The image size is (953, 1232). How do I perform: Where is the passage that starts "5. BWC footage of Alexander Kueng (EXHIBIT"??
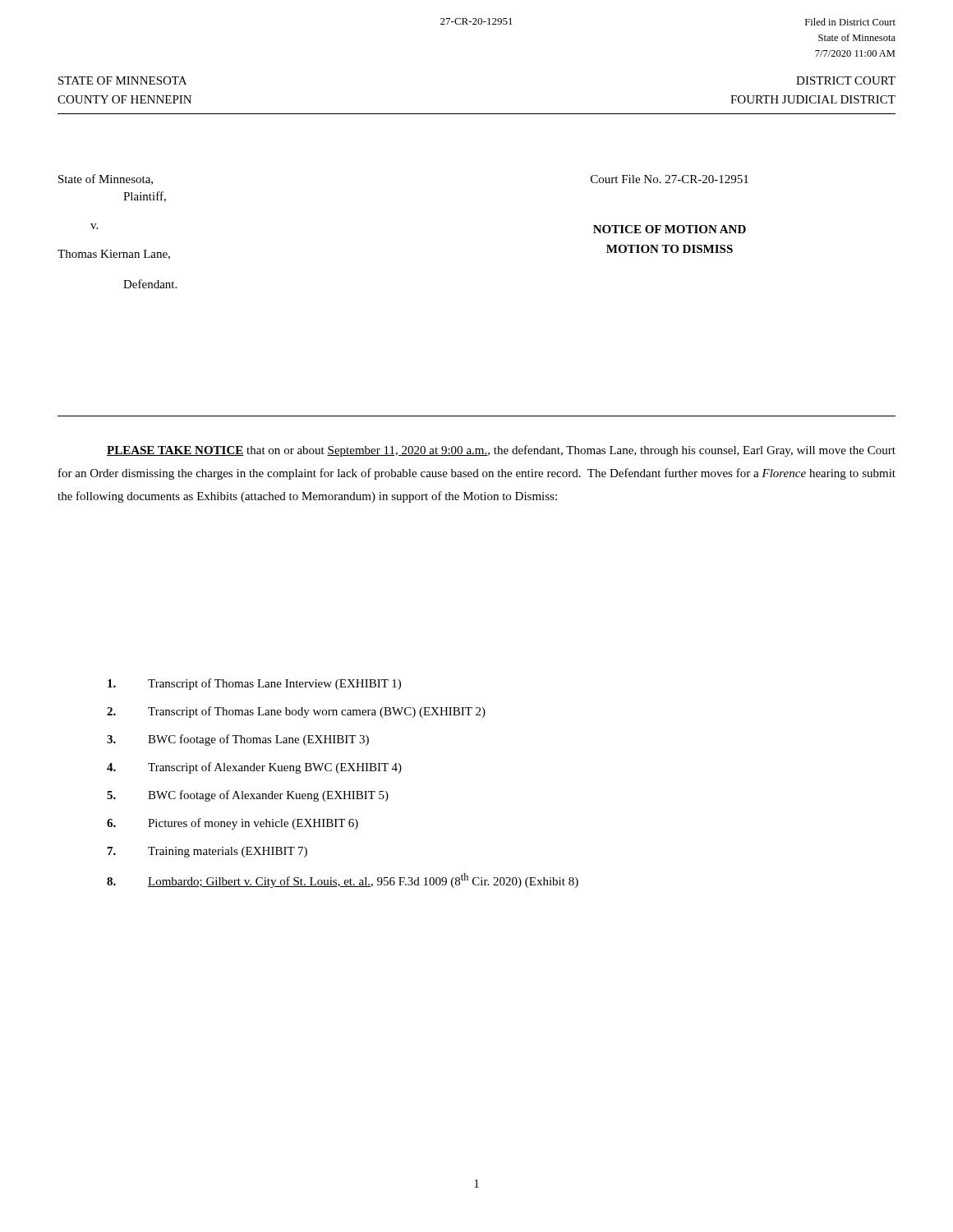248,796
